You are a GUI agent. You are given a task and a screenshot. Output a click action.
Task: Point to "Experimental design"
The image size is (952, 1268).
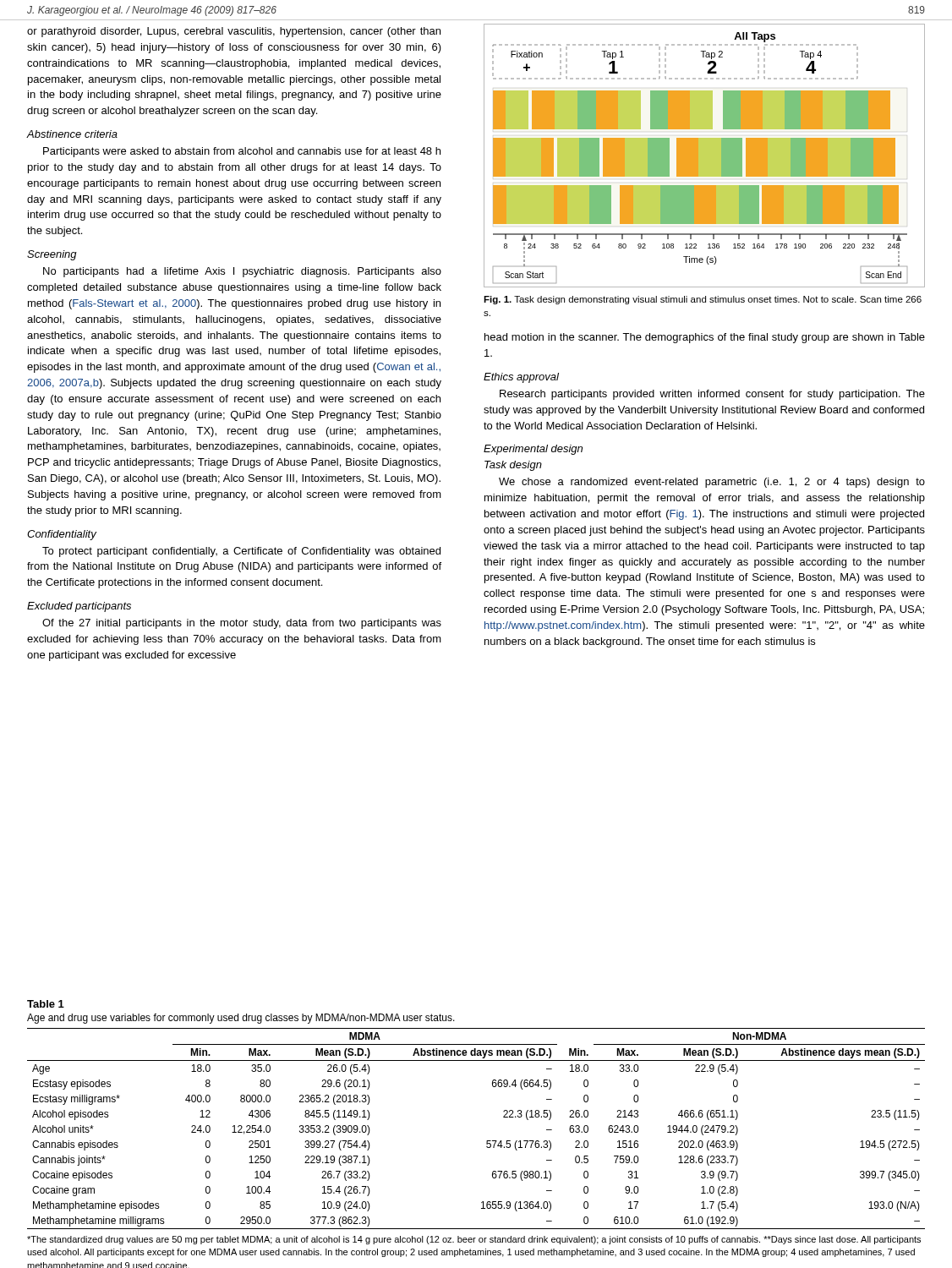tap(533, 449)
